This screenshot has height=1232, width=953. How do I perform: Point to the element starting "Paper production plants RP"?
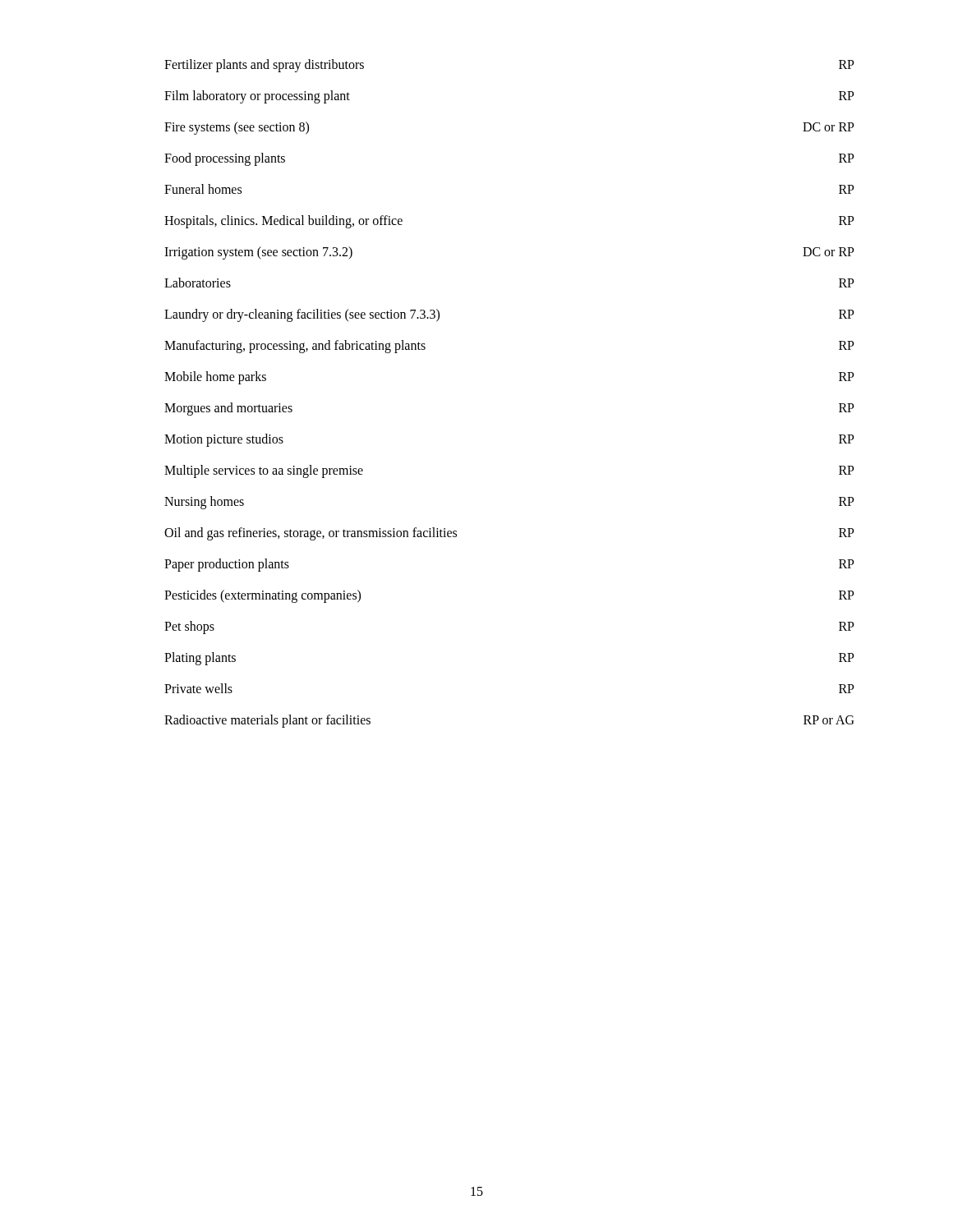[x=224, y=565]
